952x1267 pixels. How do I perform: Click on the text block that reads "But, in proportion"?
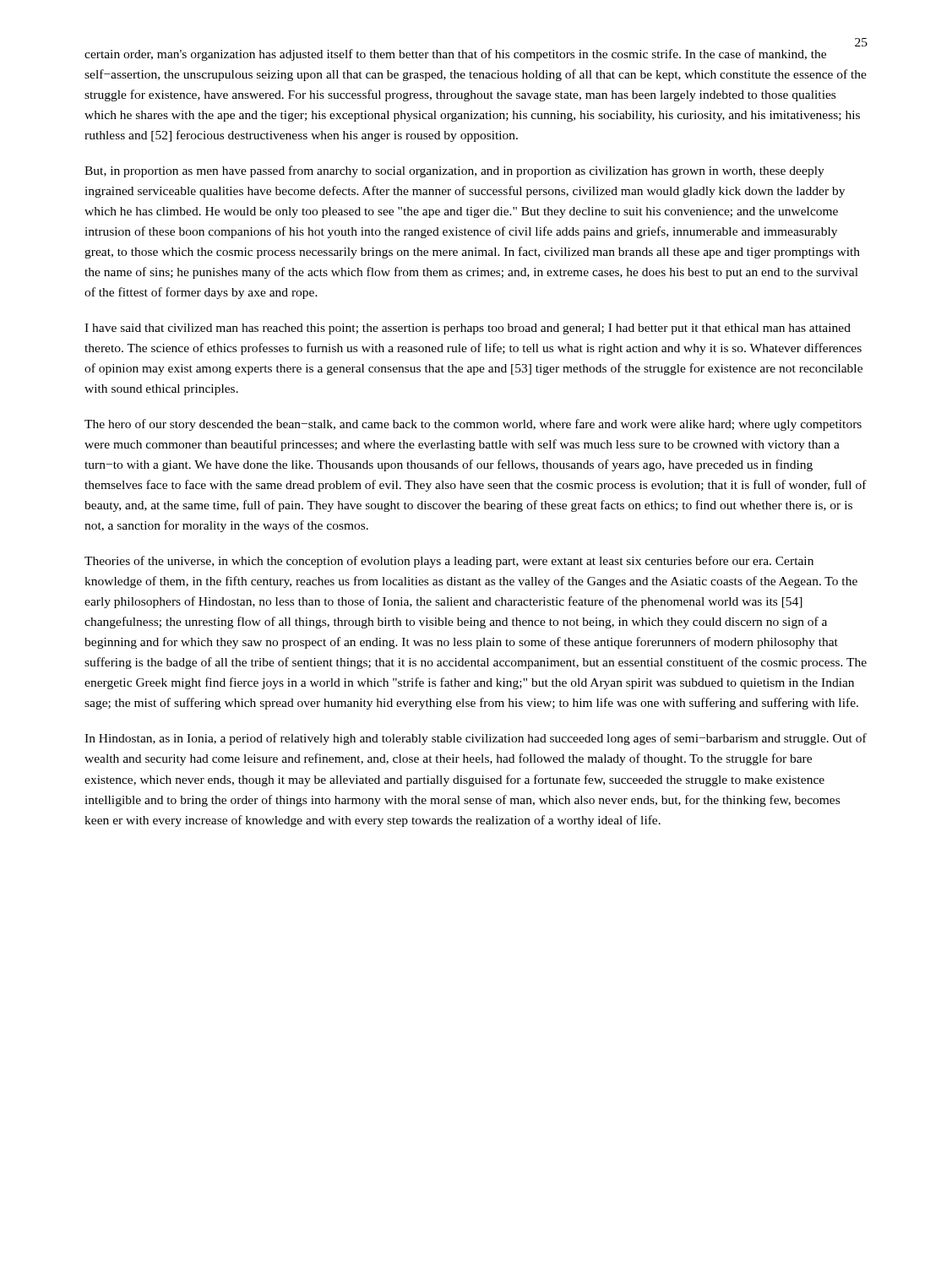(x=472, y=231)
